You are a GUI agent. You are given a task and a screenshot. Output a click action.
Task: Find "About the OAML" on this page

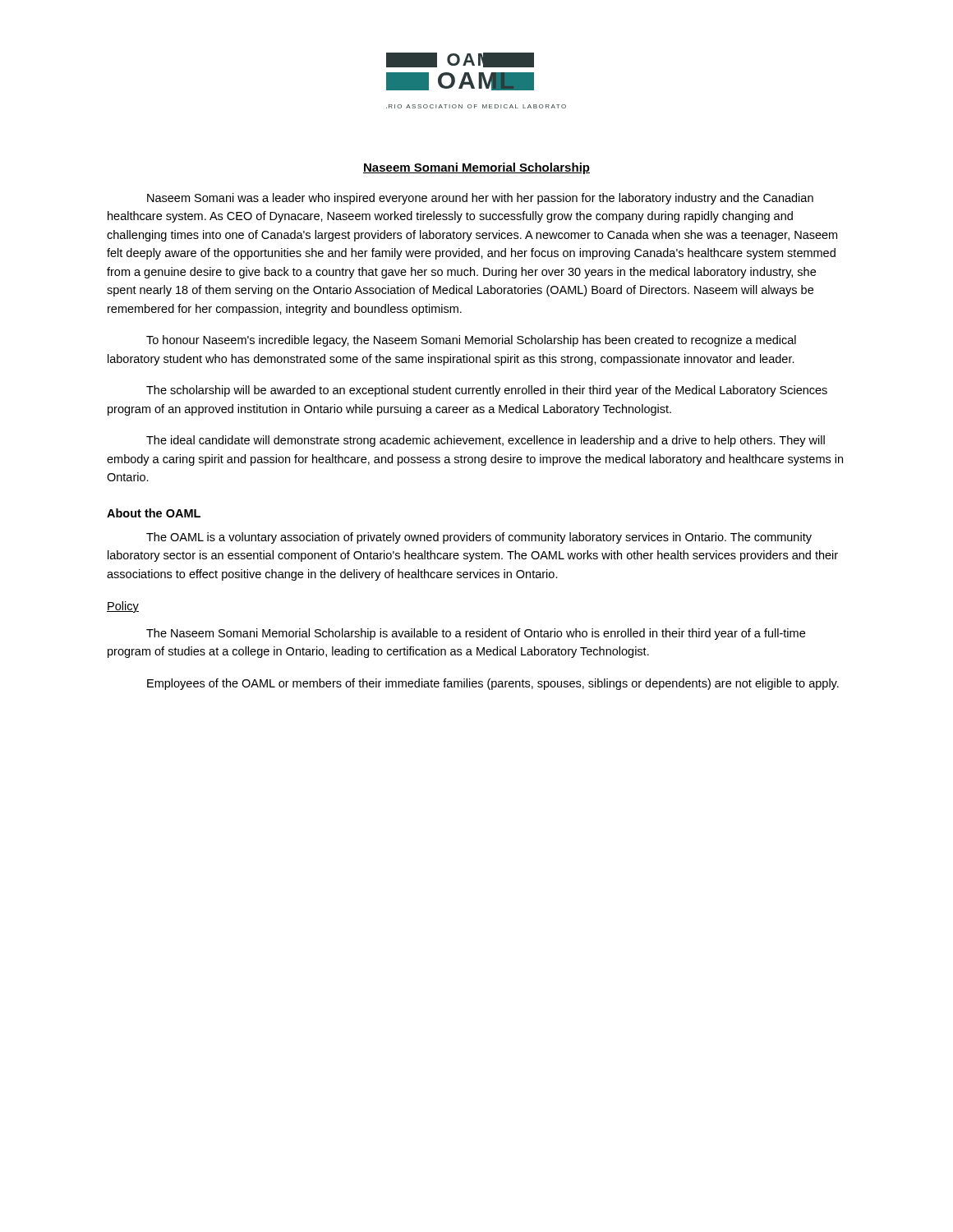pyautogui.click(x=154, y=513)
